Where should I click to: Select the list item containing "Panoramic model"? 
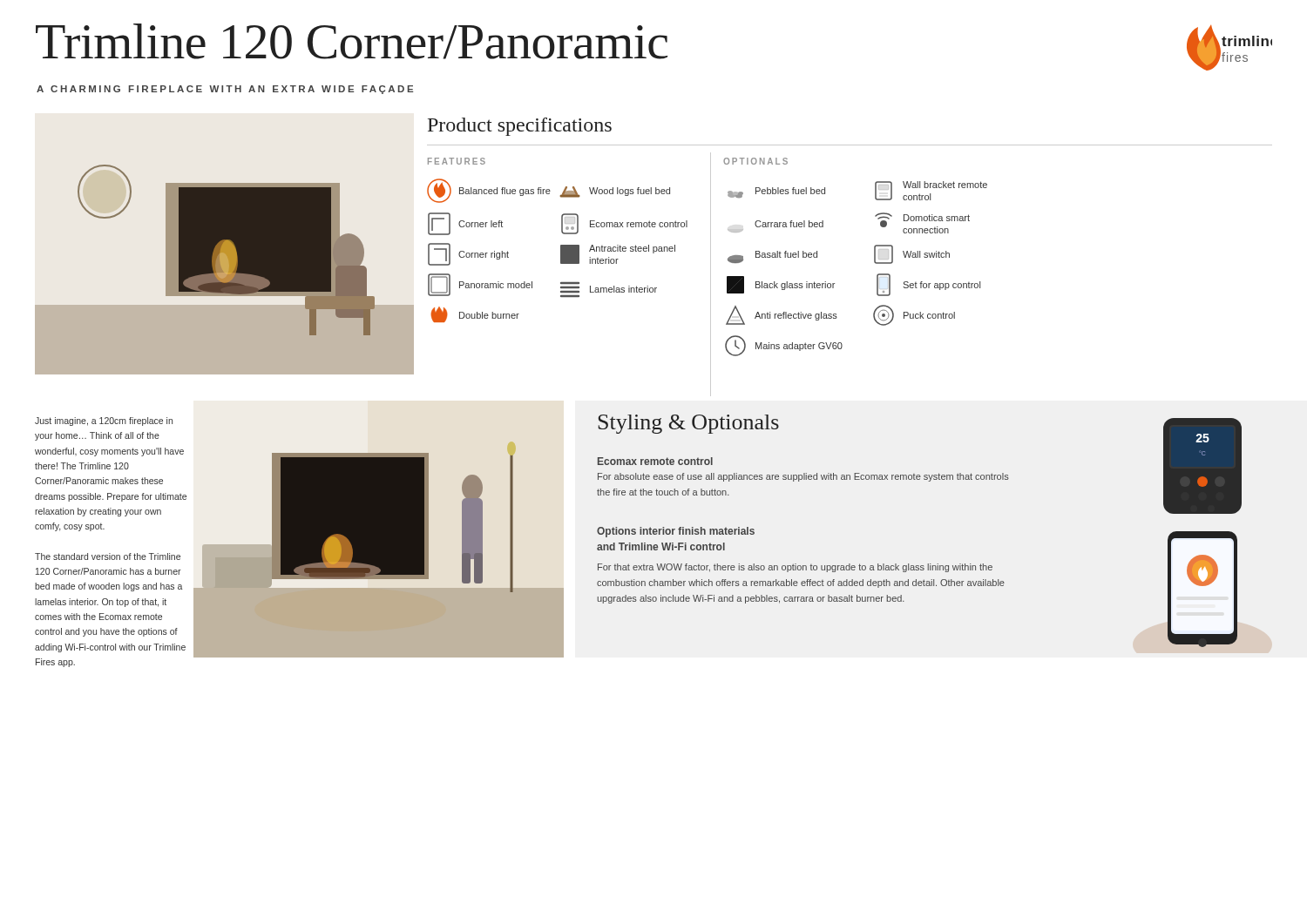(480, 285)
